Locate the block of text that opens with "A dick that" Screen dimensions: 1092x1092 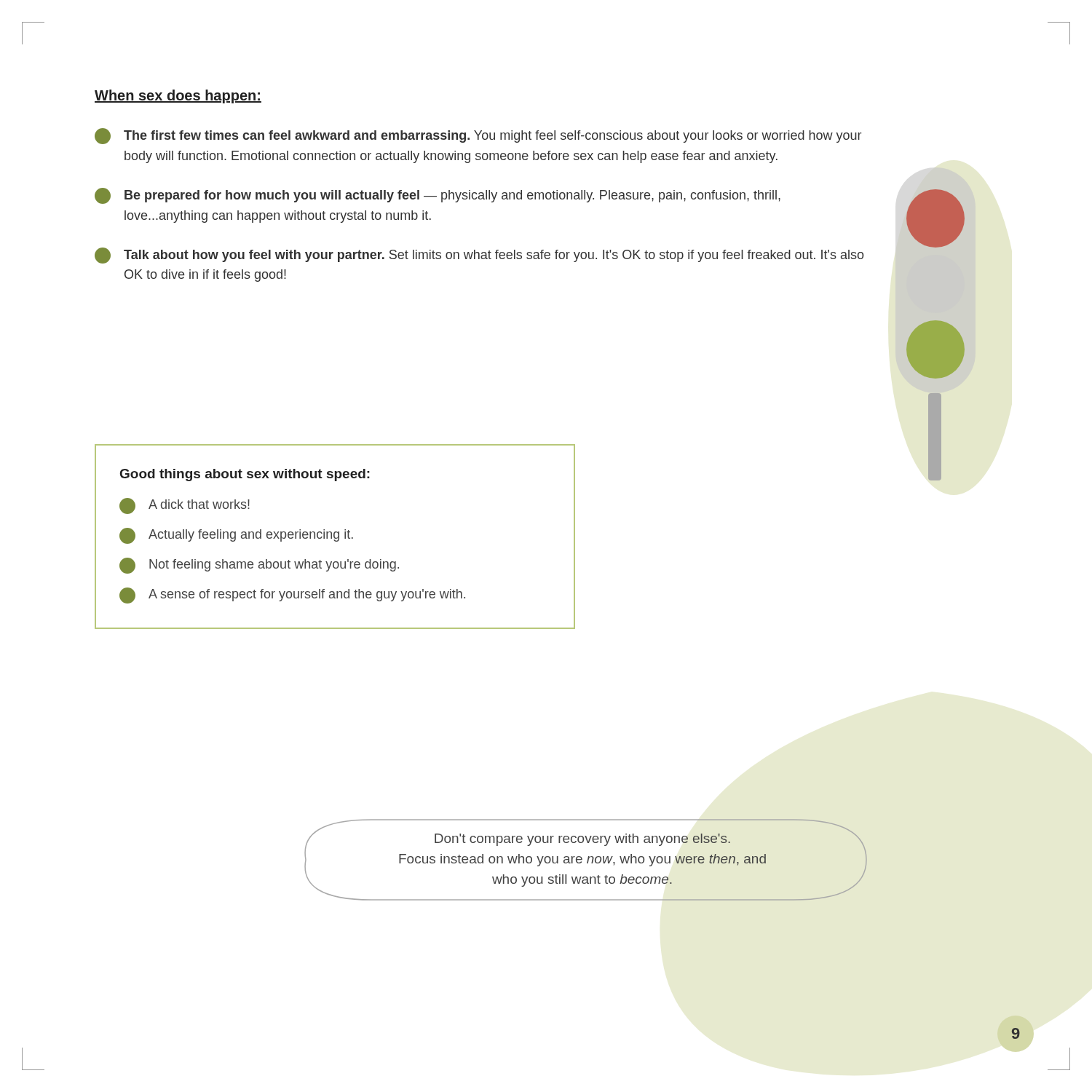(185, 505)
